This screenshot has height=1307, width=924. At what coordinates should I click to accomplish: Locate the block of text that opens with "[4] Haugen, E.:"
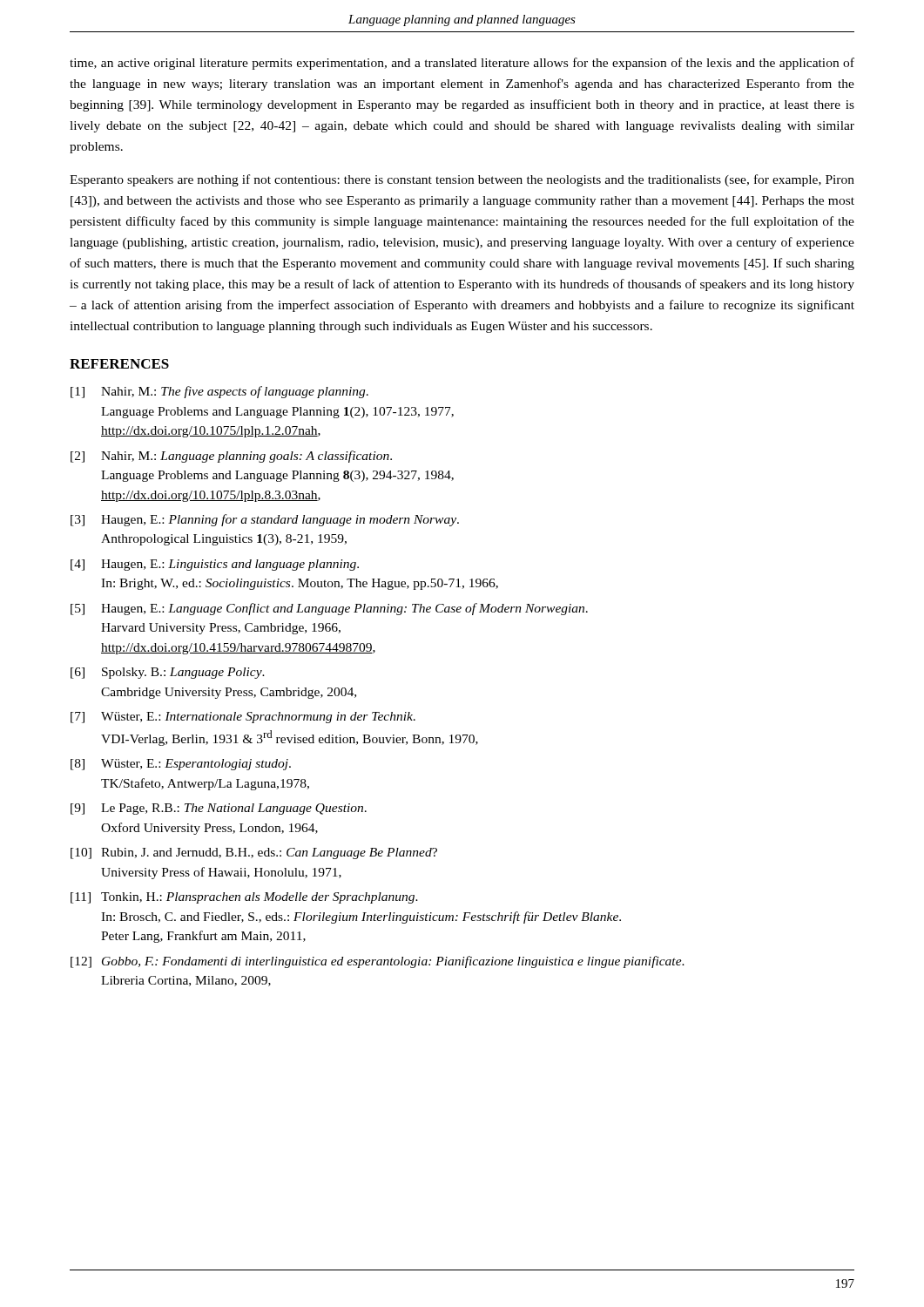click(x=462, y=574)
